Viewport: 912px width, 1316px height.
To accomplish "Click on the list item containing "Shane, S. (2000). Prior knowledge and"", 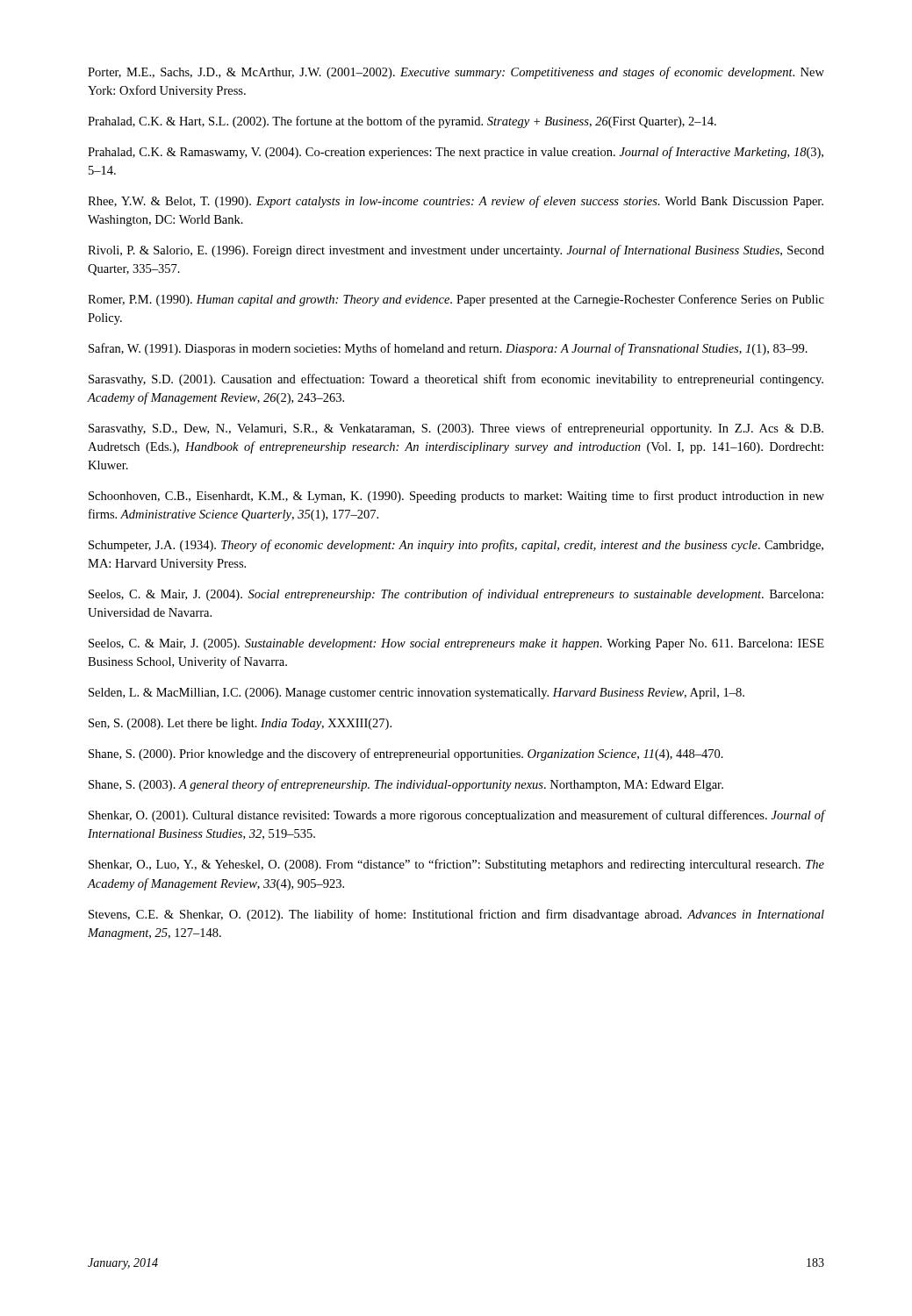I will (406, 754).
